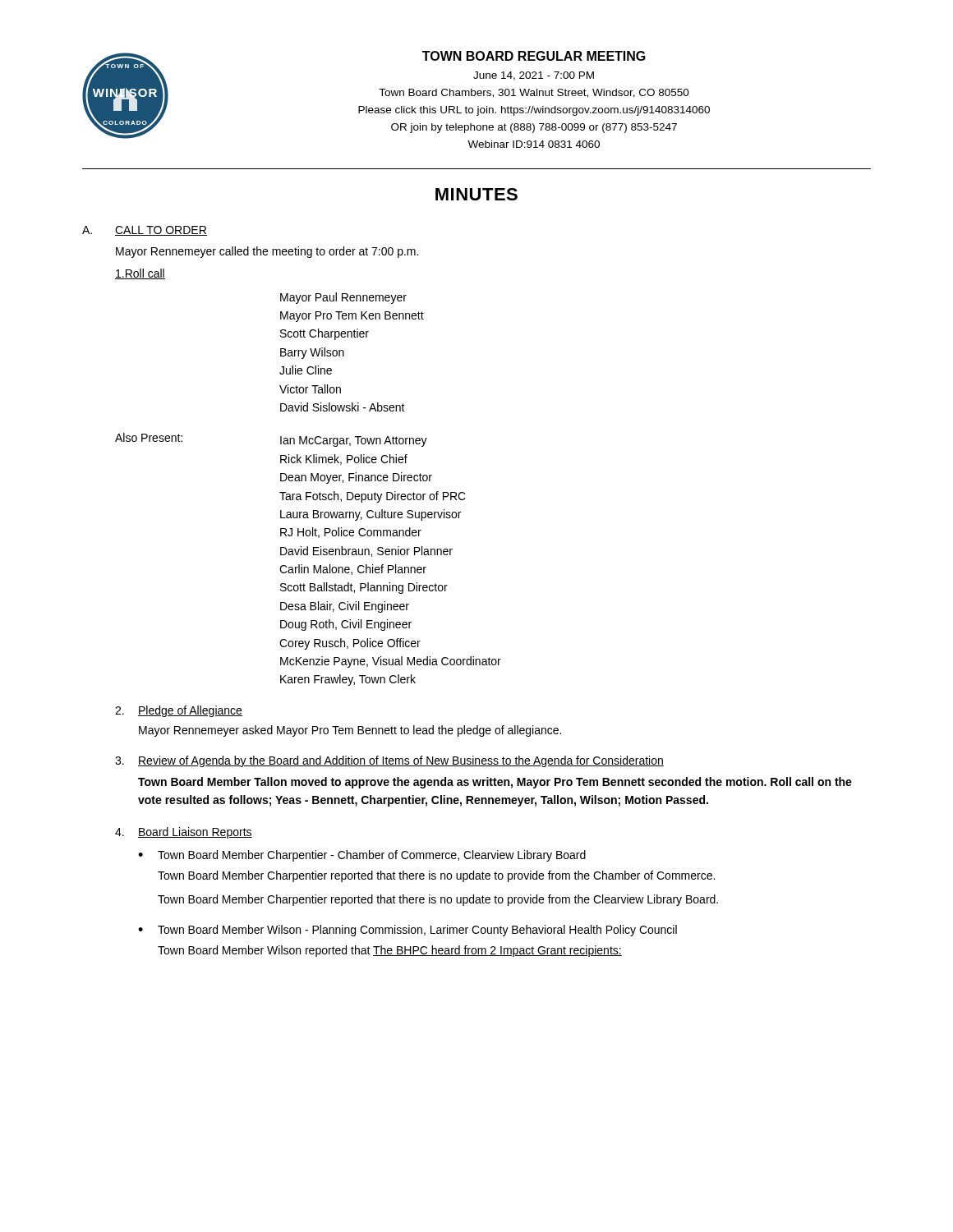Navigate to the region starting "Mayor Rennemeyer asked Mayor Pro Tem"
The width and height of the screenshot is (953, 1232).
(x=350, y=730)
